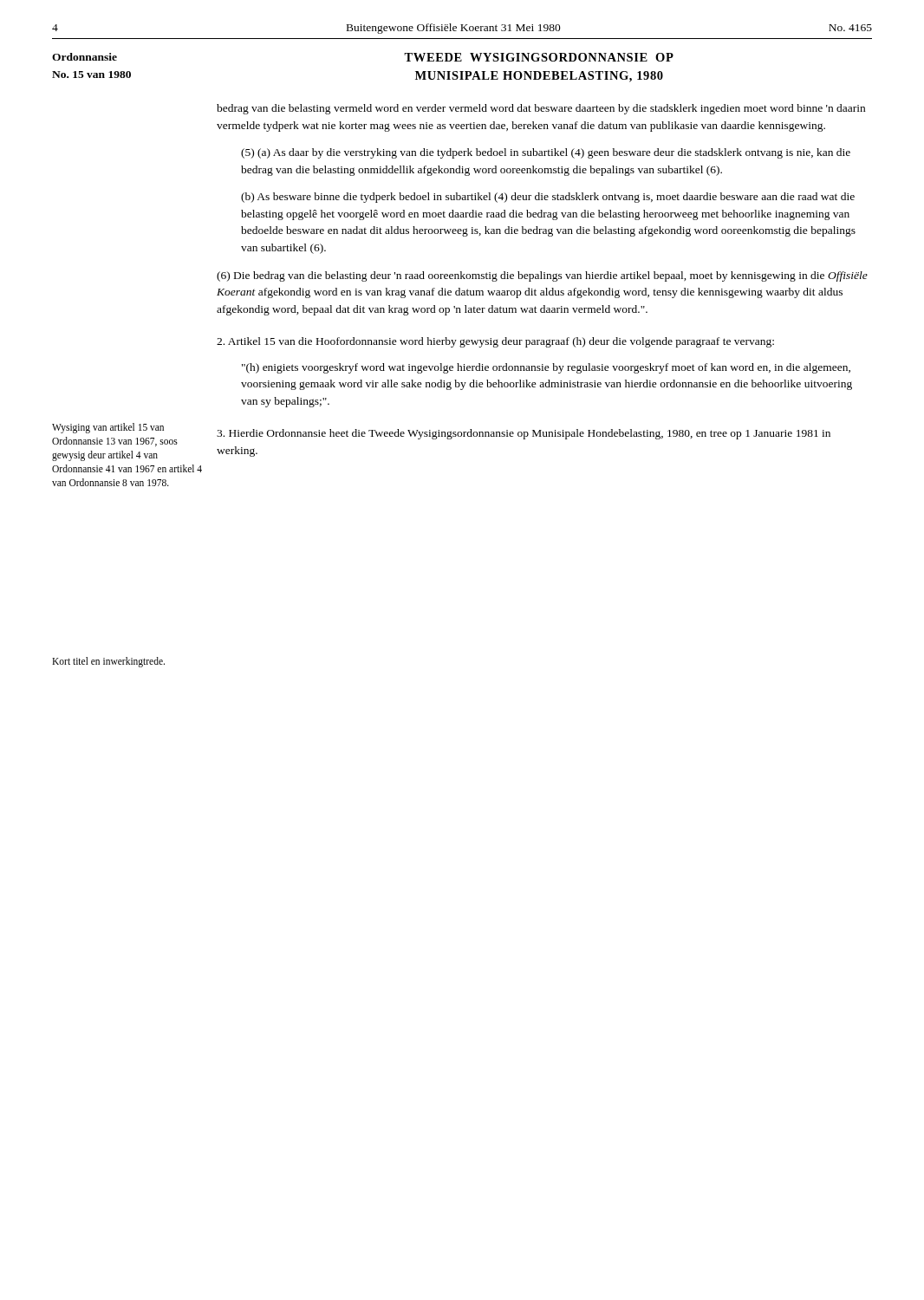
Task: Locate the text block with the text "Kort titel en"
Action: (x=109, y=661)
